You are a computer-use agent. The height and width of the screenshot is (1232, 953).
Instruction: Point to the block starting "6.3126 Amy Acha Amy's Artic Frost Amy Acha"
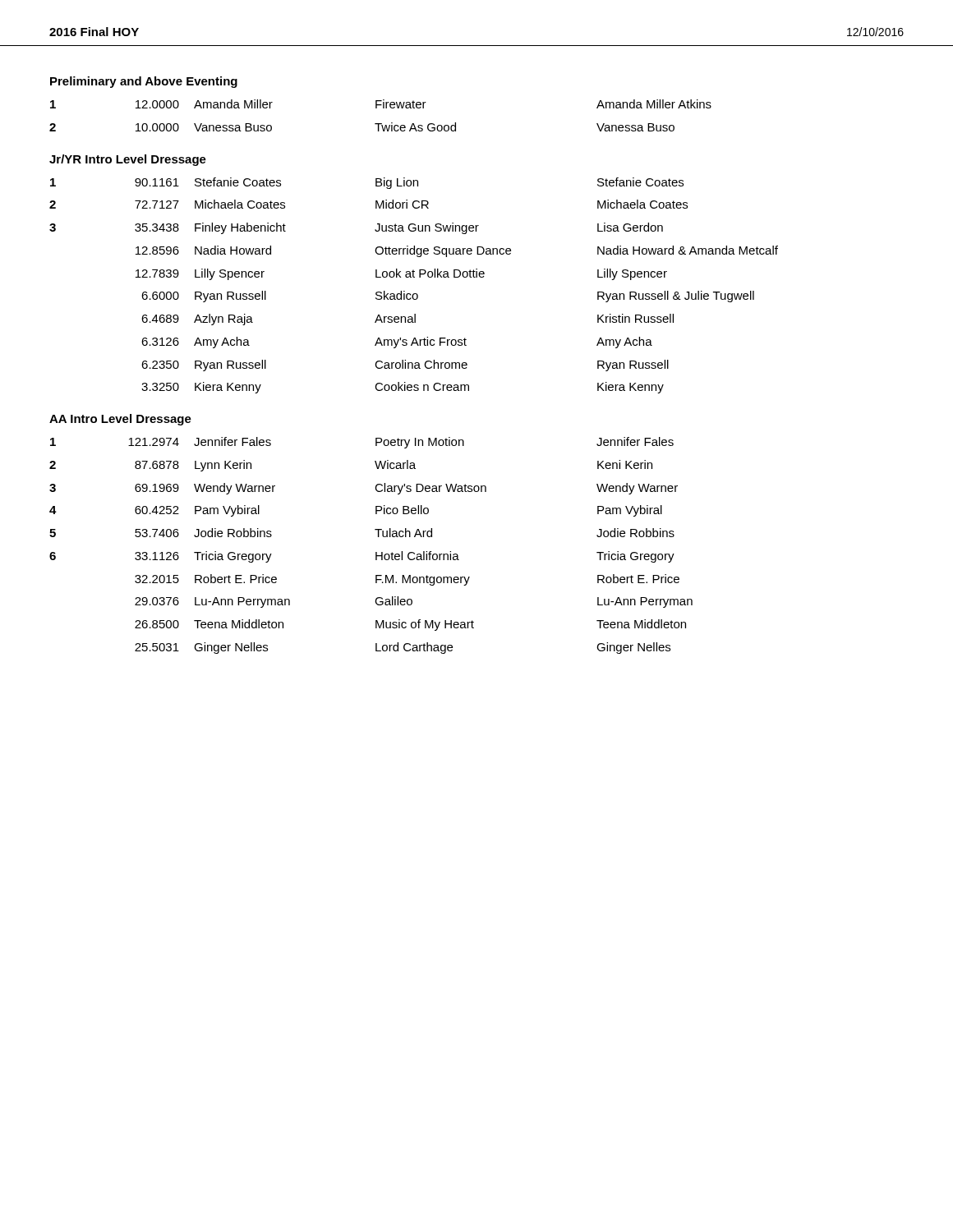point(397,342)
